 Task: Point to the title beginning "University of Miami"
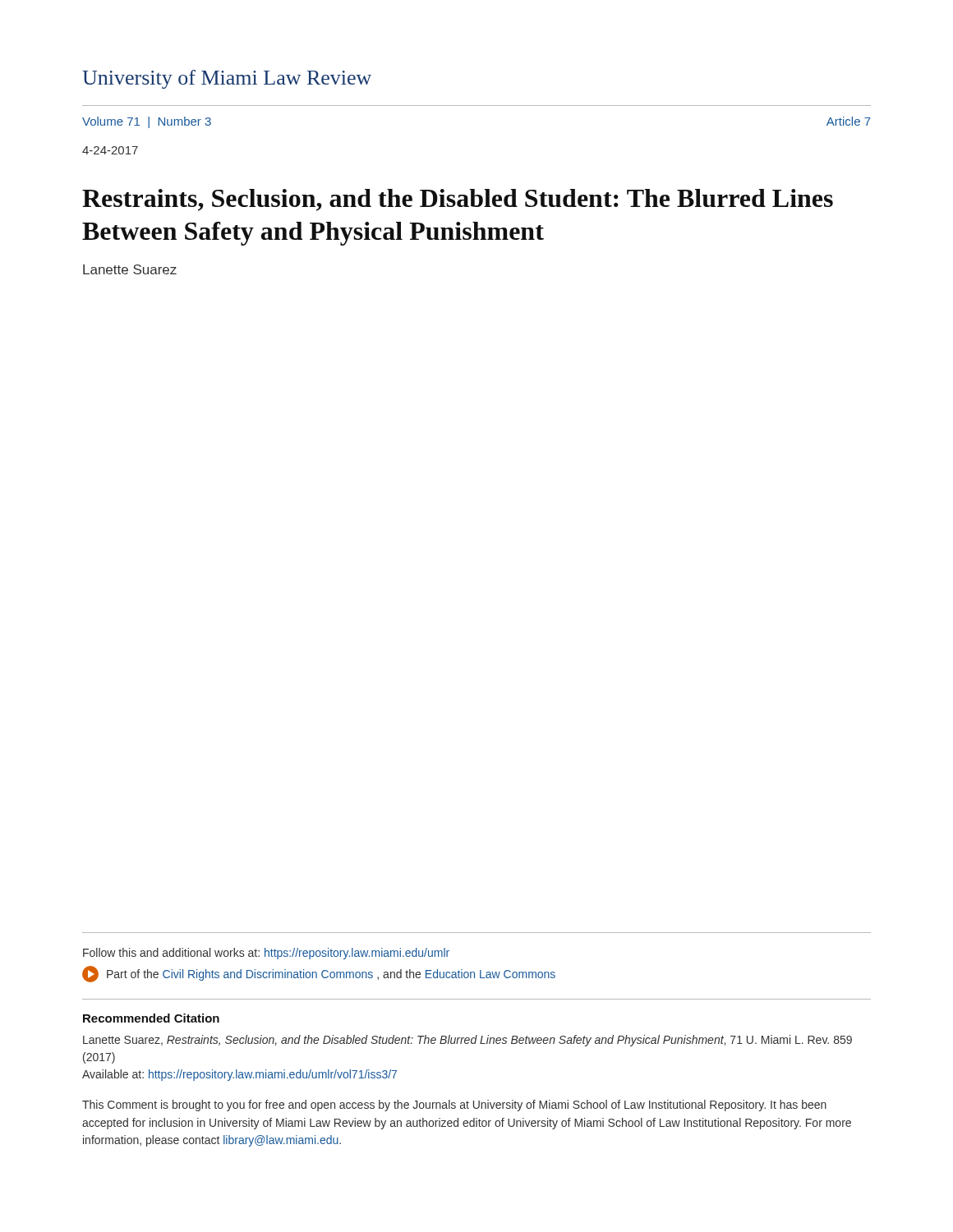click(x=227, y=79)
